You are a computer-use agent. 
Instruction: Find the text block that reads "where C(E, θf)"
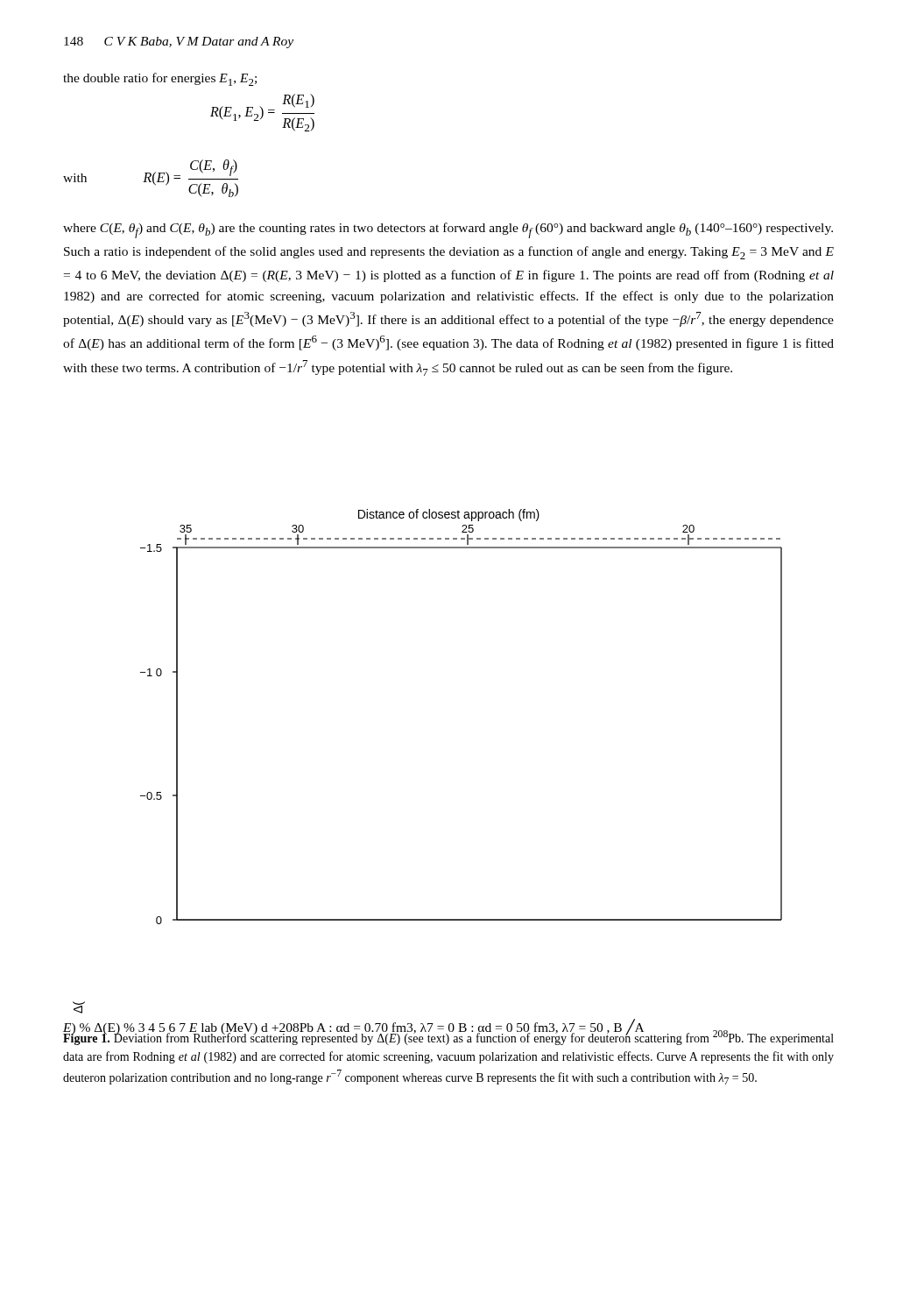point(448,299)
